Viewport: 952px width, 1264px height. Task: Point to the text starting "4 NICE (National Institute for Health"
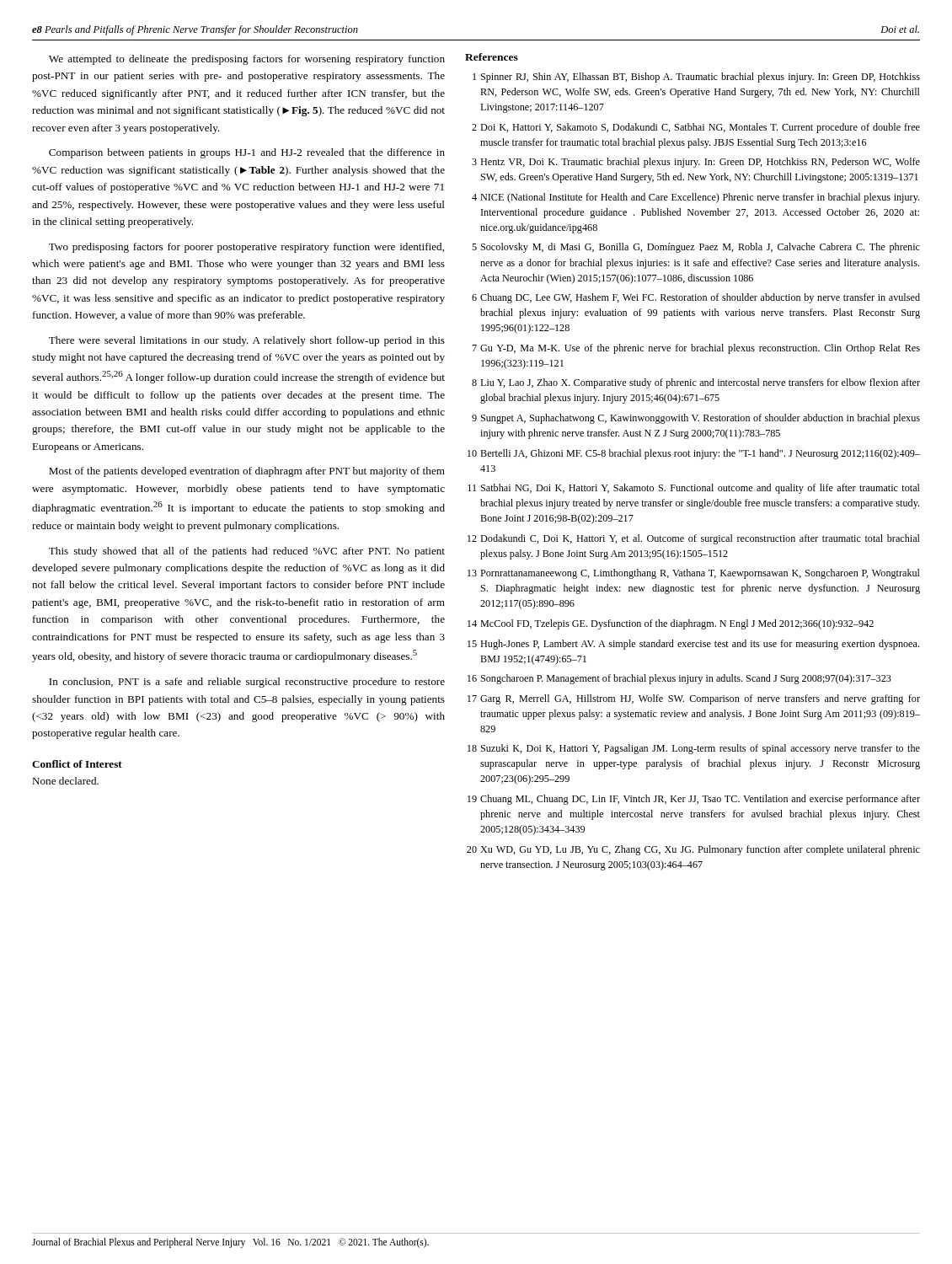tap(693, 212)
